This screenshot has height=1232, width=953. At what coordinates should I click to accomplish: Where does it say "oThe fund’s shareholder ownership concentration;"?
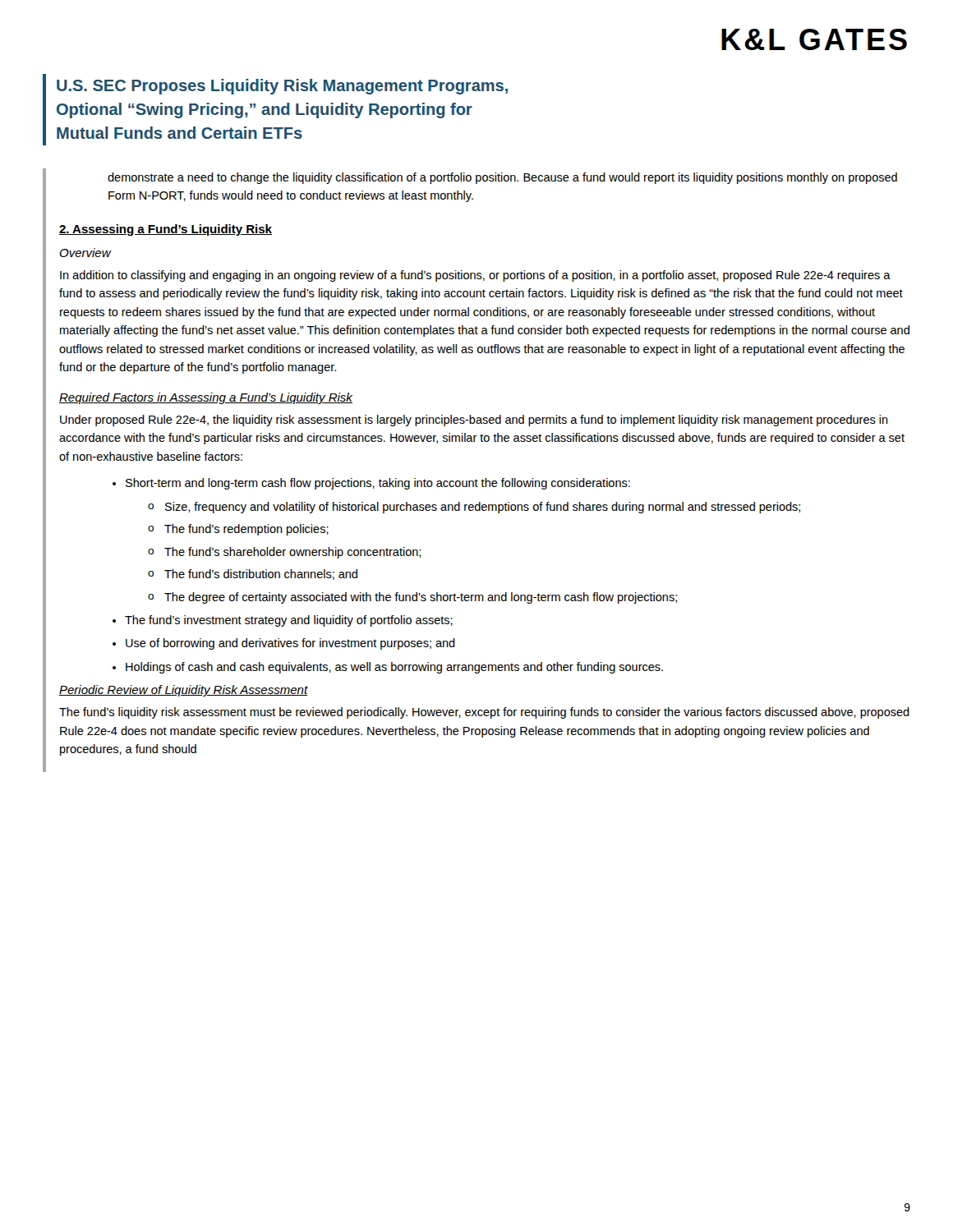tap(285, 551)
